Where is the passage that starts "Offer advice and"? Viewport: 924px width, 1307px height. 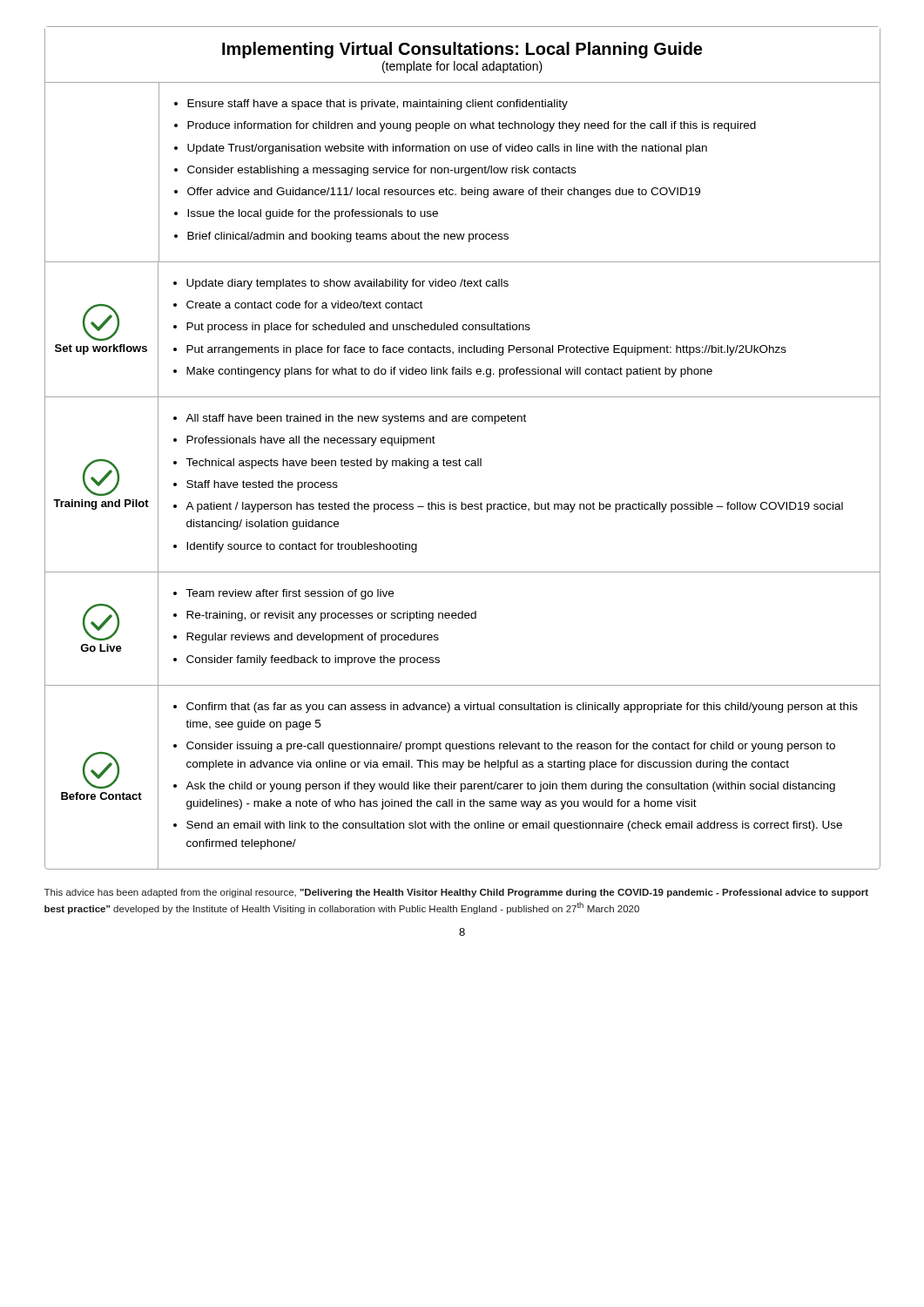444,191
